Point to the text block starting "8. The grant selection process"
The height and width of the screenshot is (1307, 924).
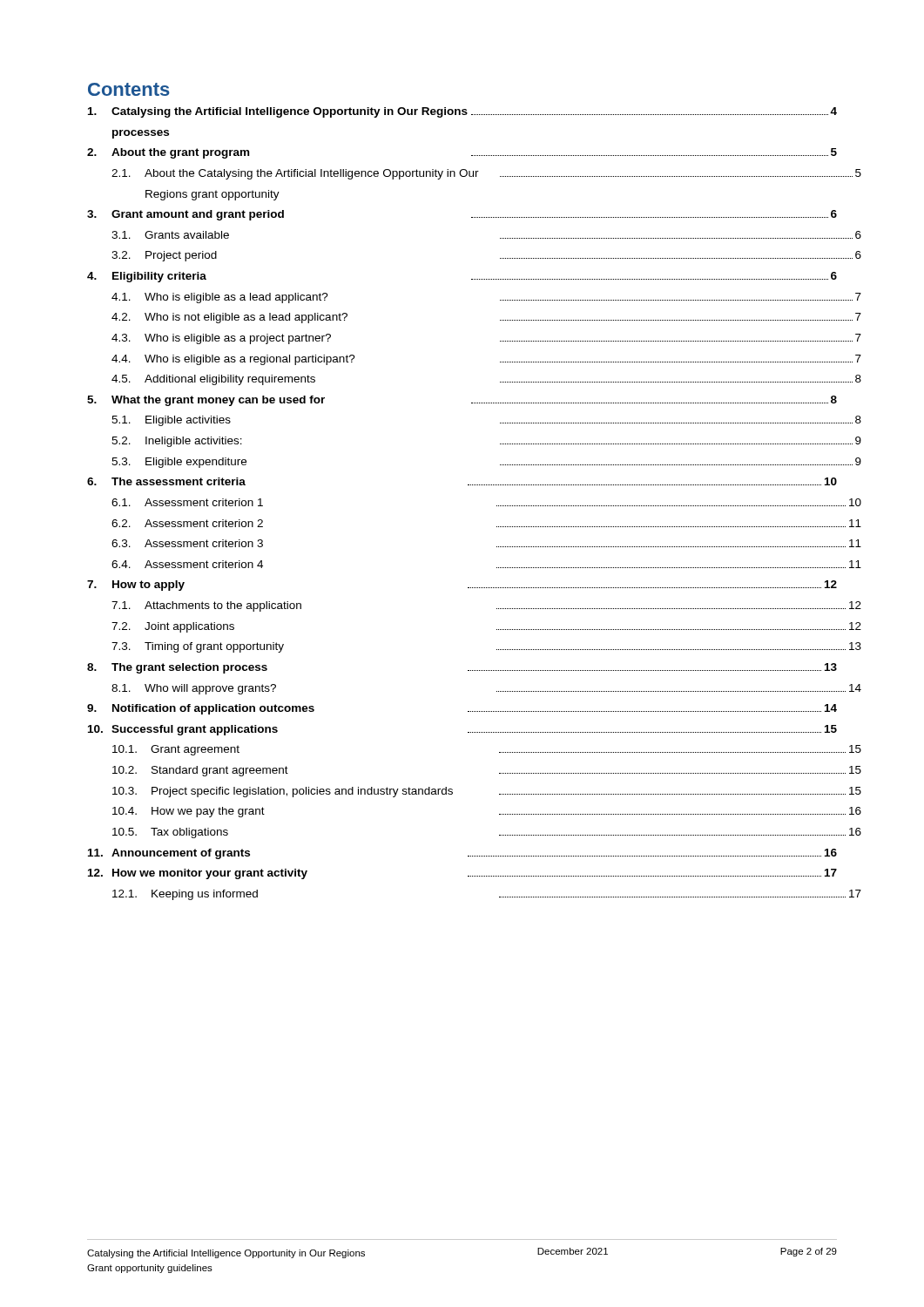click(x=462, y=667)
